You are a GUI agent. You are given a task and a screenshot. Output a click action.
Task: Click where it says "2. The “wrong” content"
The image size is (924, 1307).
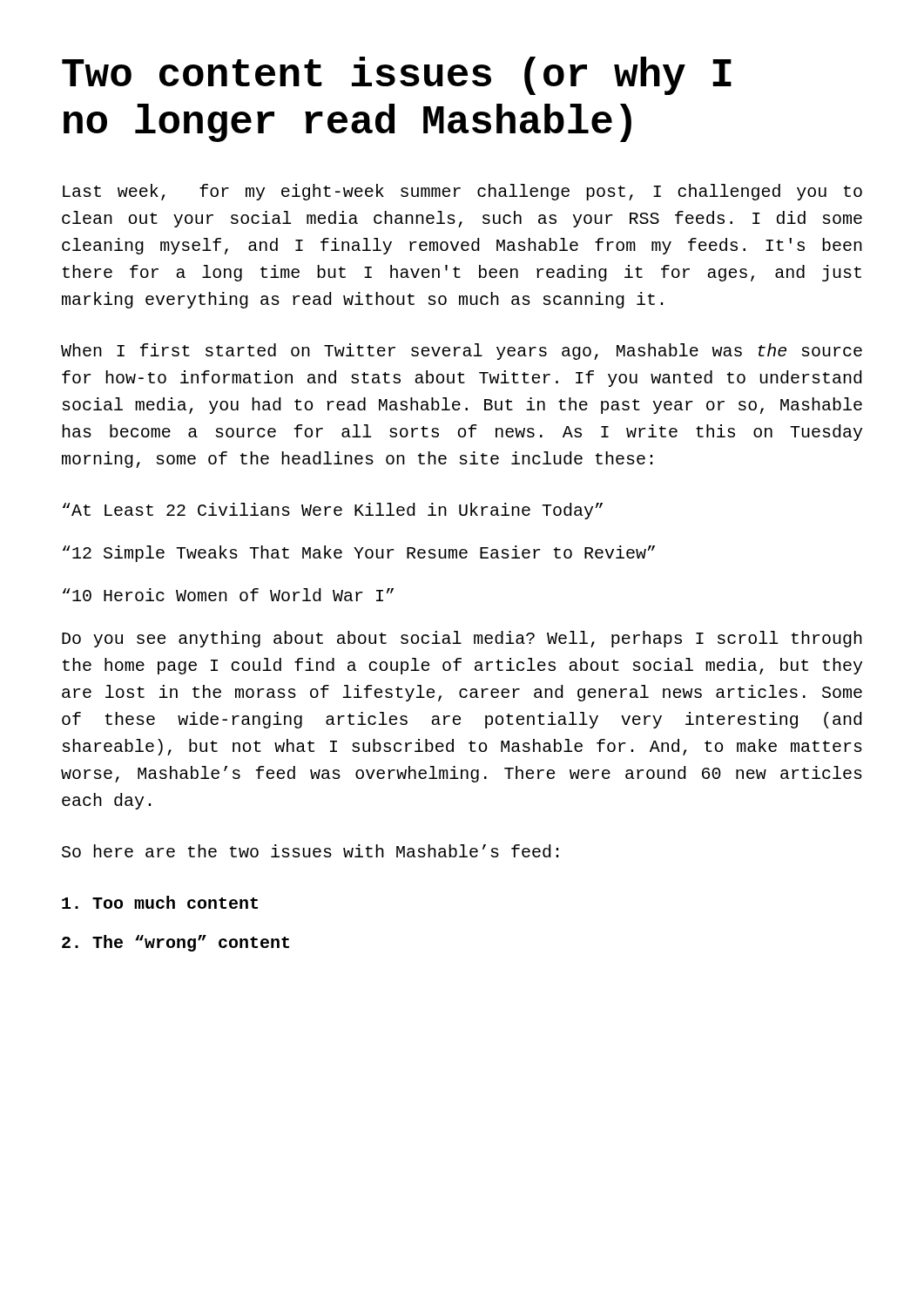176,943
